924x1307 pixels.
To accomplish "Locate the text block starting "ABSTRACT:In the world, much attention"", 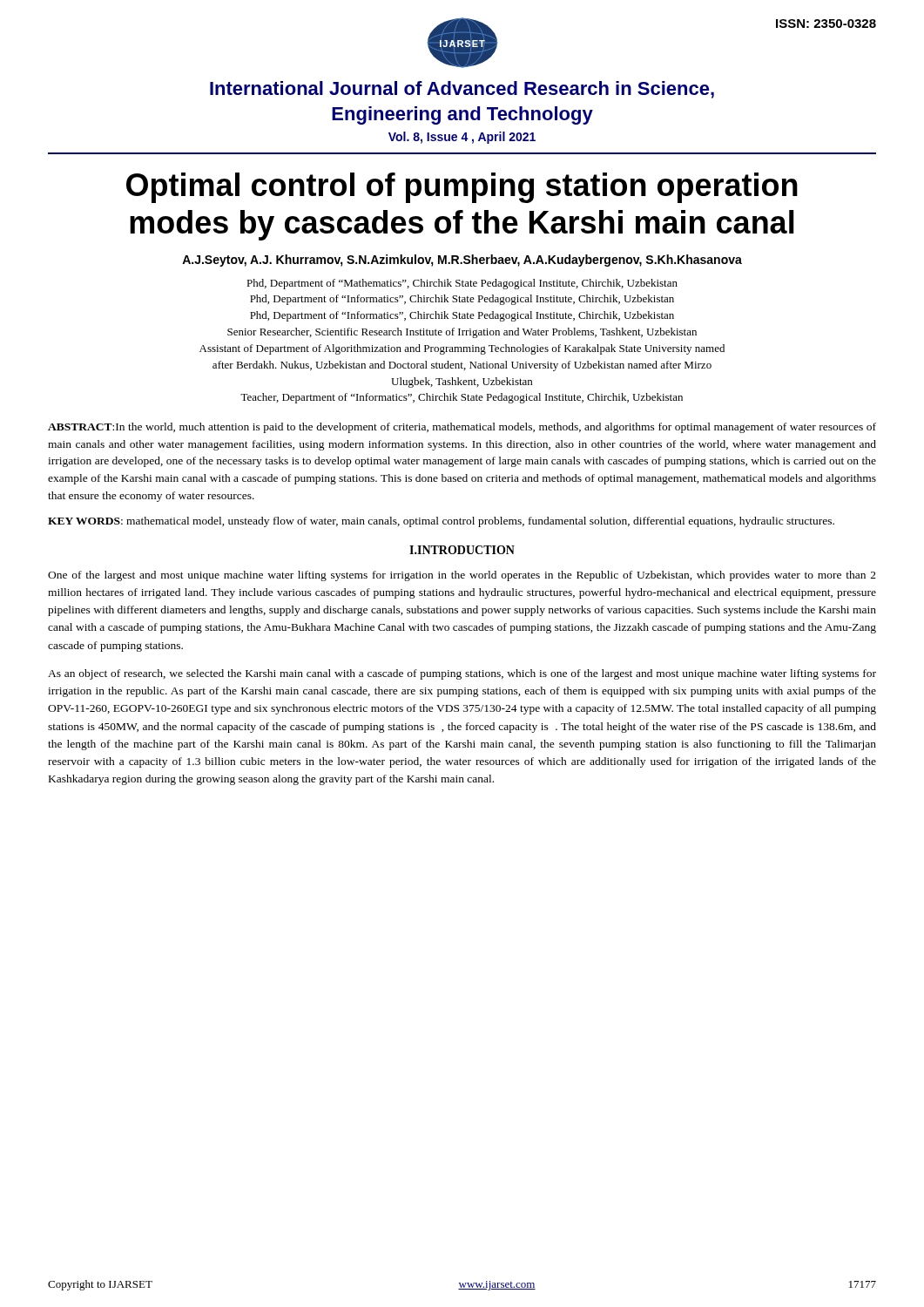I will click(x=462, y=461).
